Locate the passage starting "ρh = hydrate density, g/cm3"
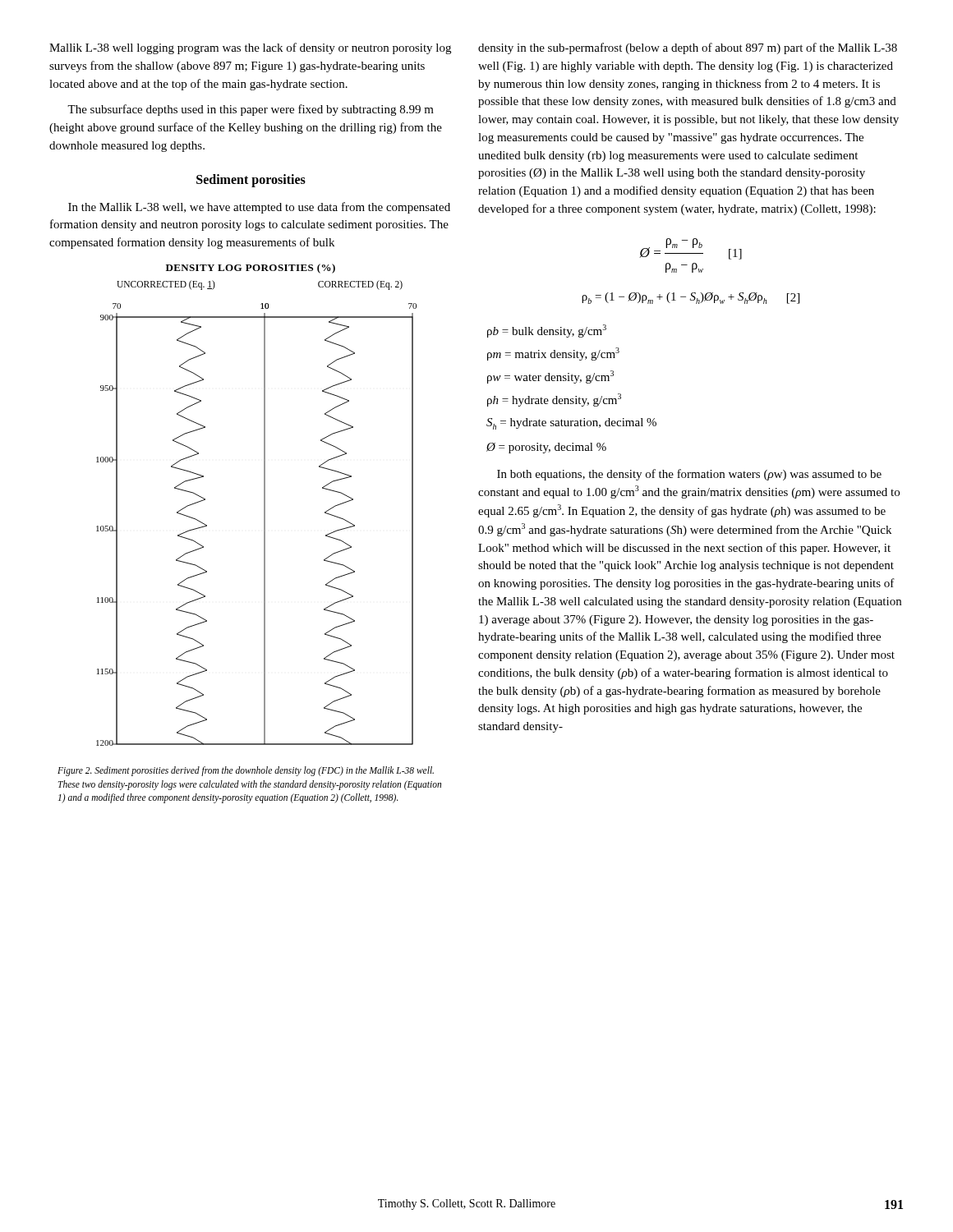This screenshot has height=1232, width=953. [x=554, y=399]
